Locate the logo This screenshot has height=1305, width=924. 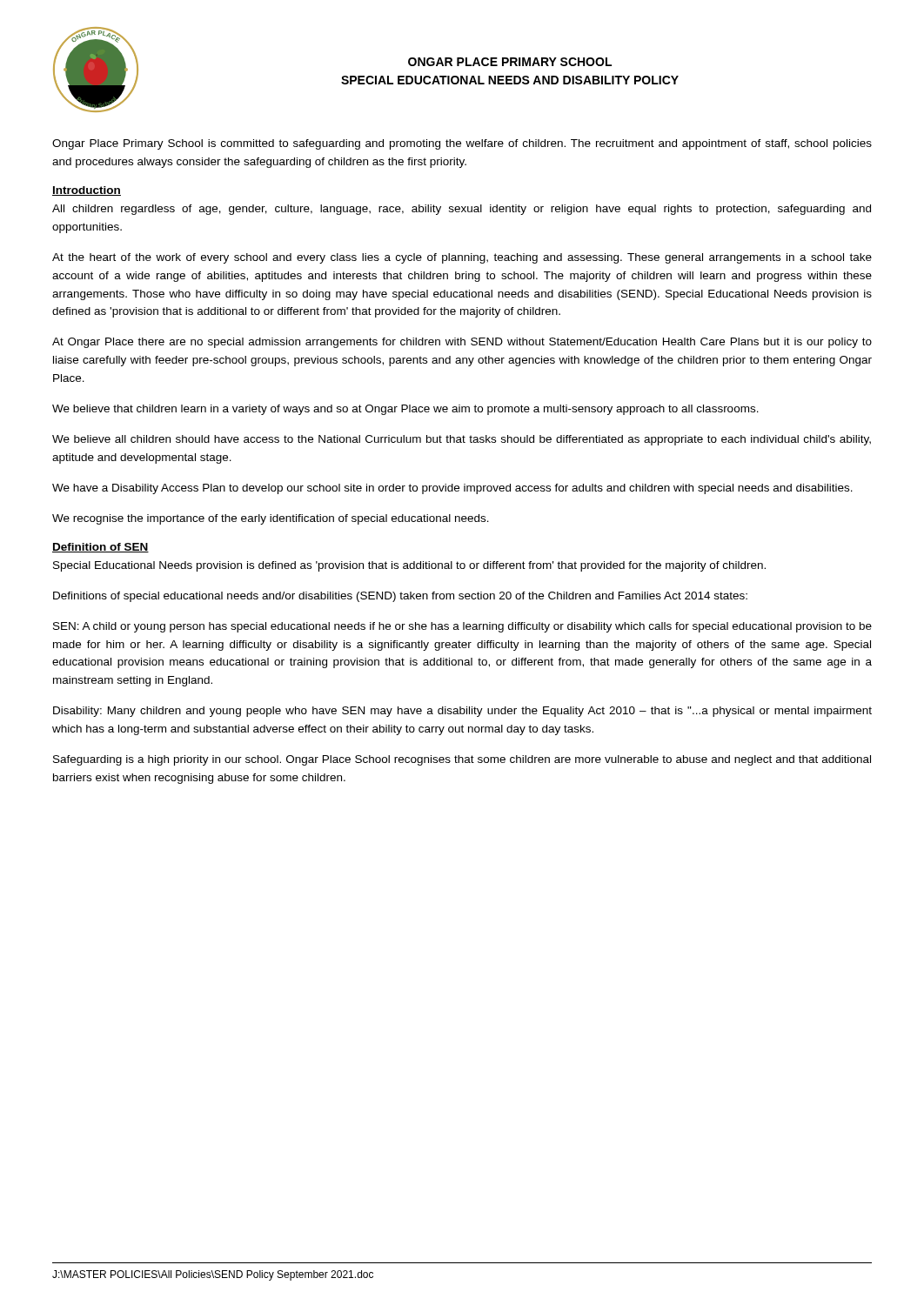click(x=100, y=71)
